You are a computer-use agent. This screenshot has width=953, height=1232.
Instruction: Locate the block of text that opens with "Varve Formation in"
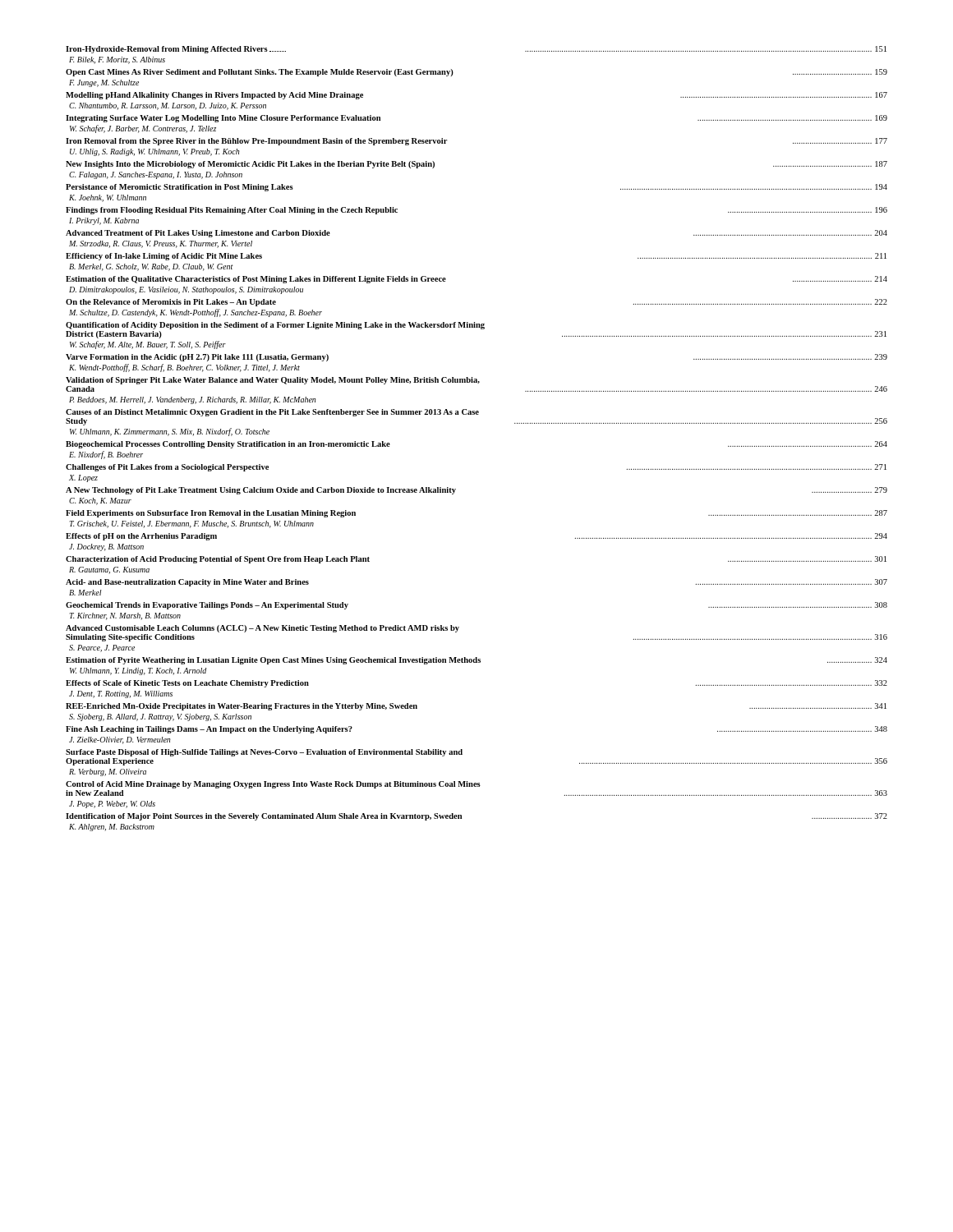[198, 358]
